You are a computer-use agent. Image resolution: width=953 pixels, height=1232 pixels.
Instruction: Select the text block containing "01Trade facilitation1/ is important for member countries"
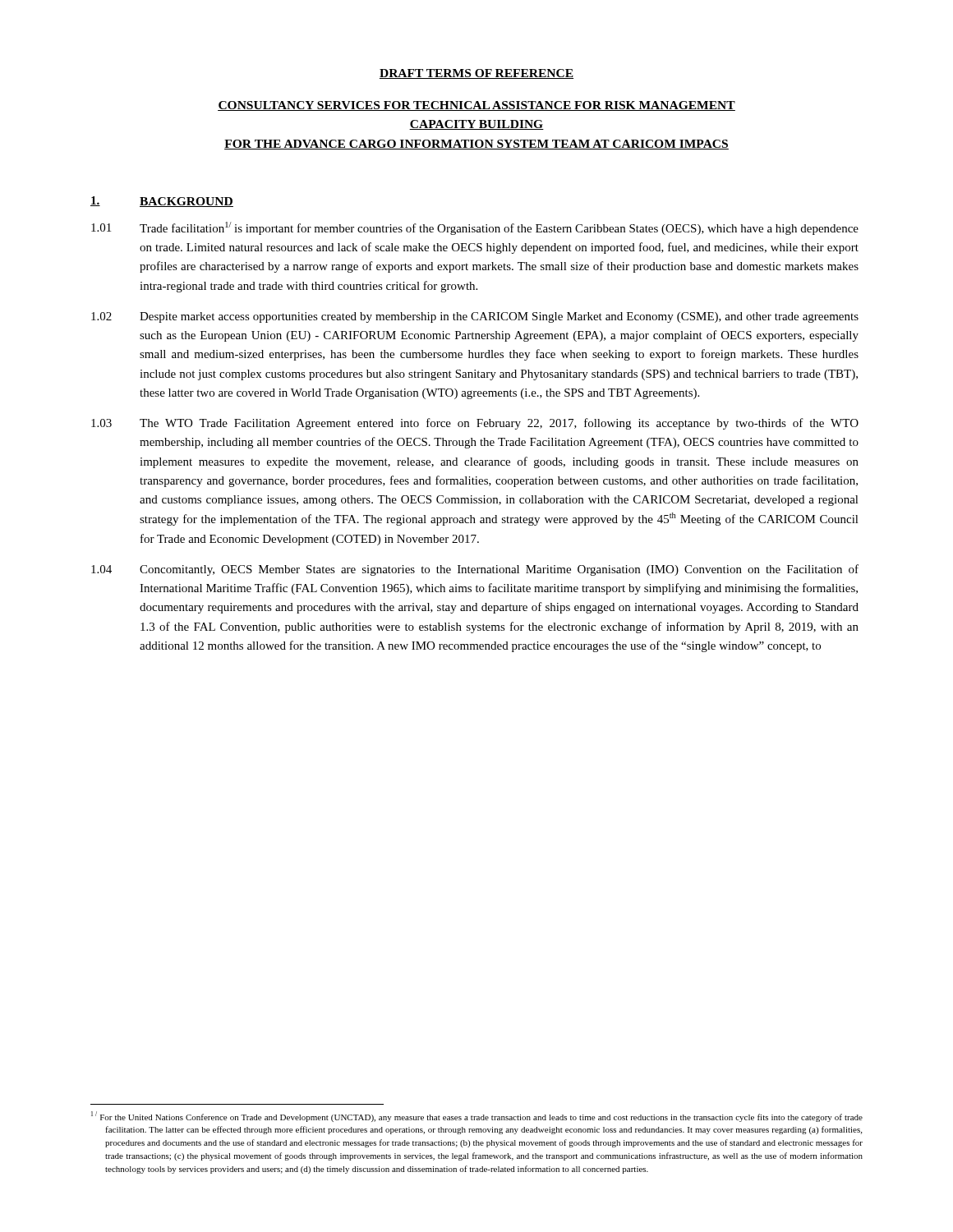[x=474, y=257]
